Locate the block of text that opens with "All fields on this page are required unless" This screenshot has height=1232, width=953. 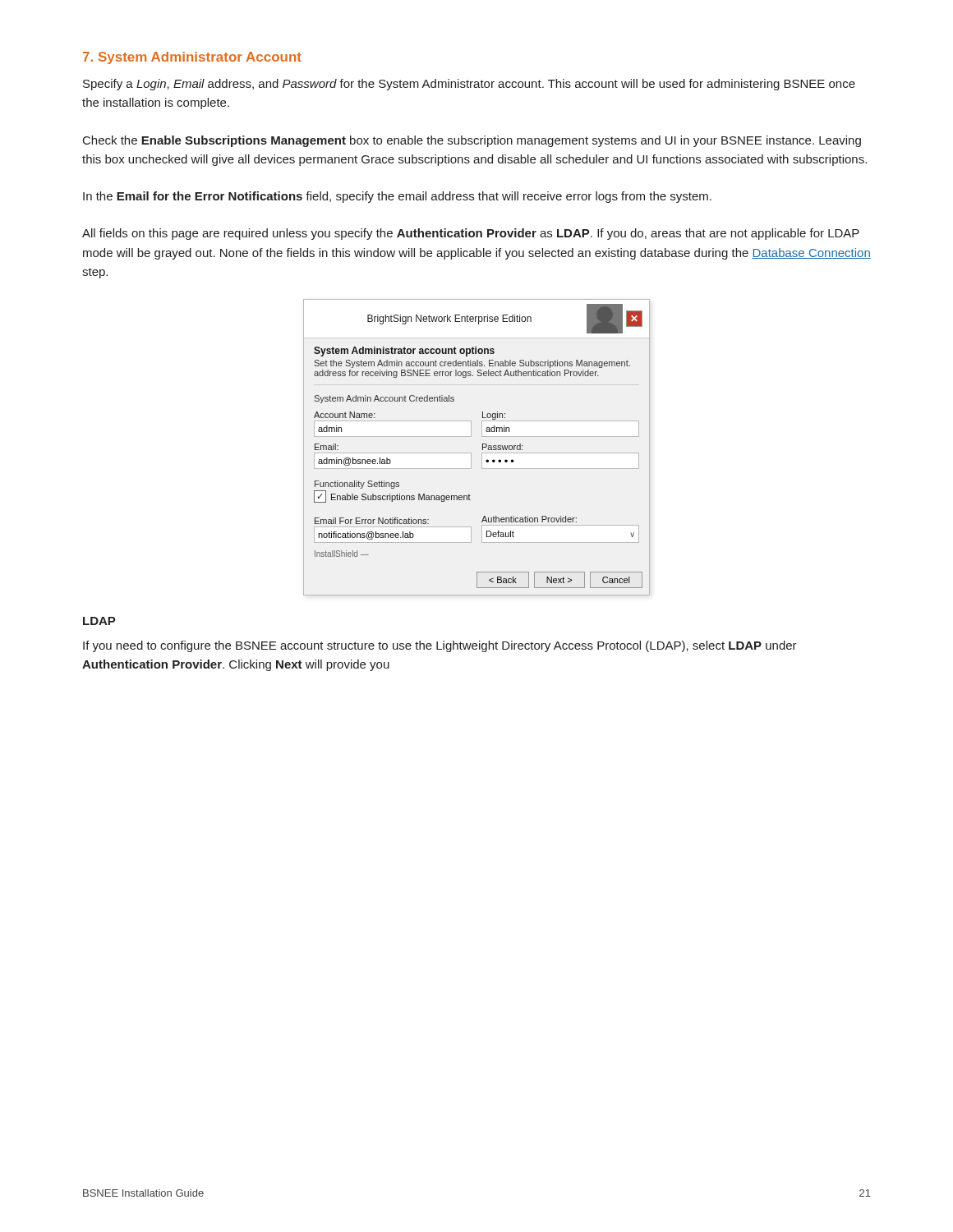[476, 252]
